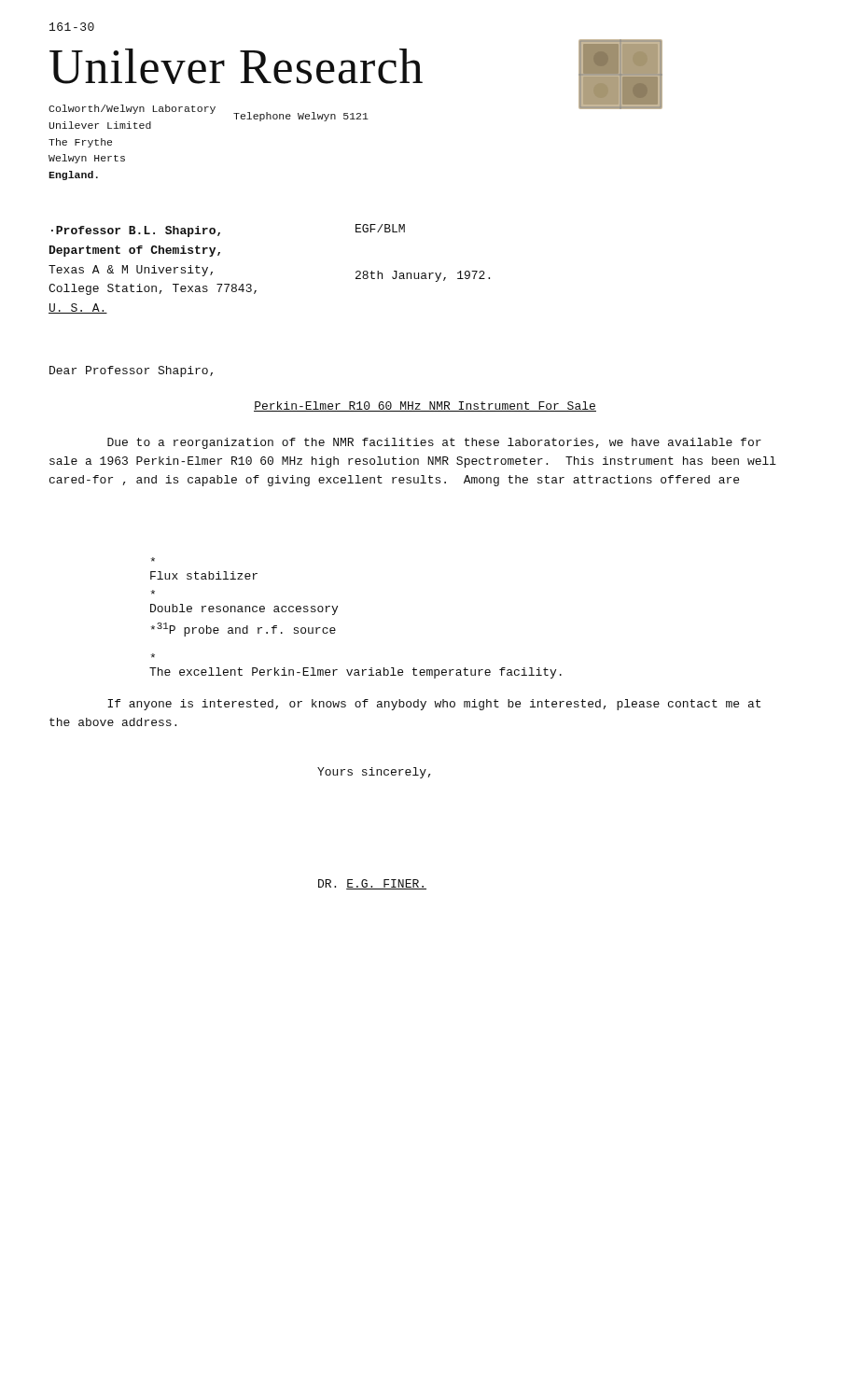
Task: Click on the text that says "Dear Professor Shapiro,"
Action: [x=132, y=371]
